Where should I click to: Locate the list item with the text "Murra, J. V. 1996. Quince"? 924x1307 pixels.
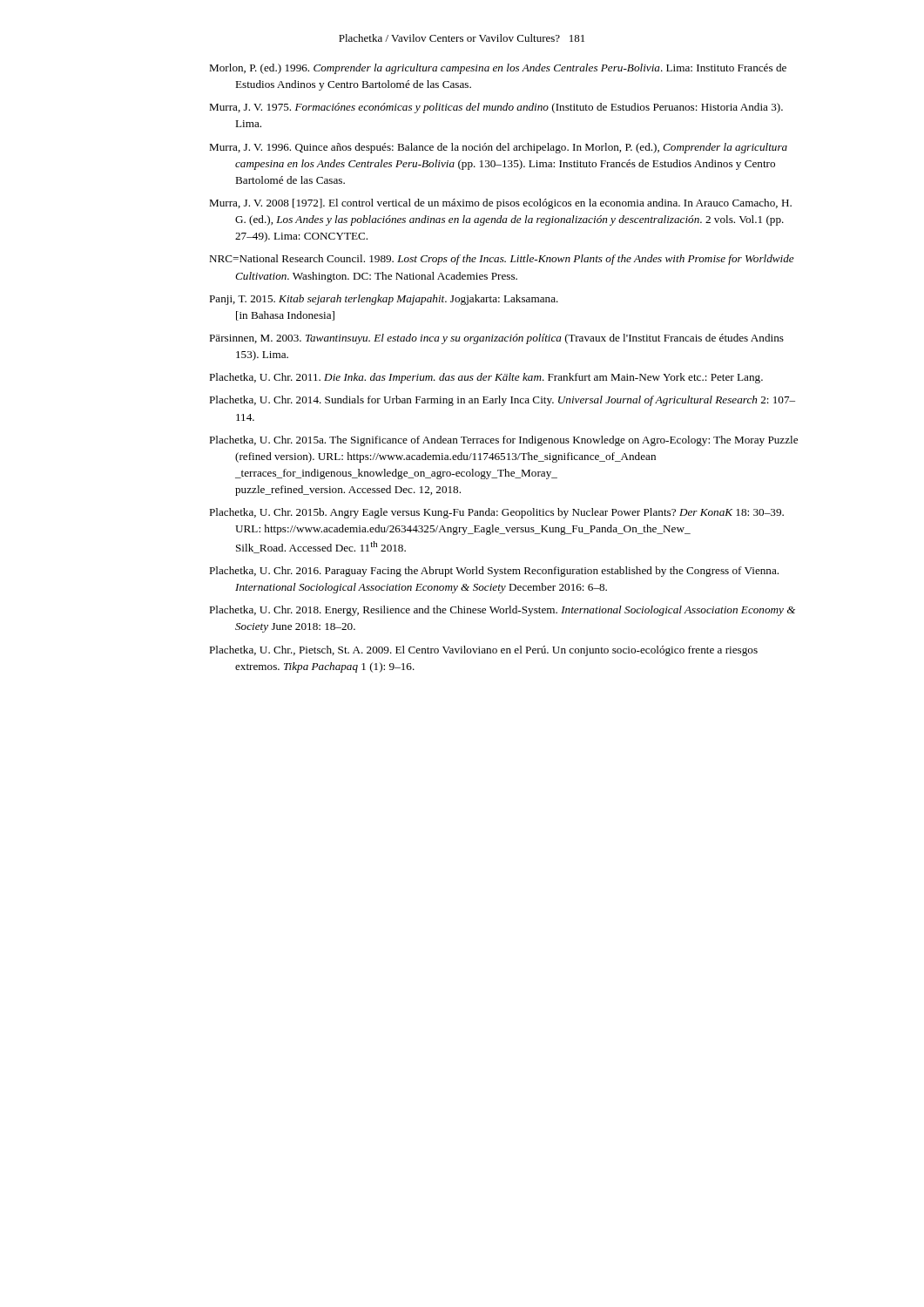click(x=498, y=163)
